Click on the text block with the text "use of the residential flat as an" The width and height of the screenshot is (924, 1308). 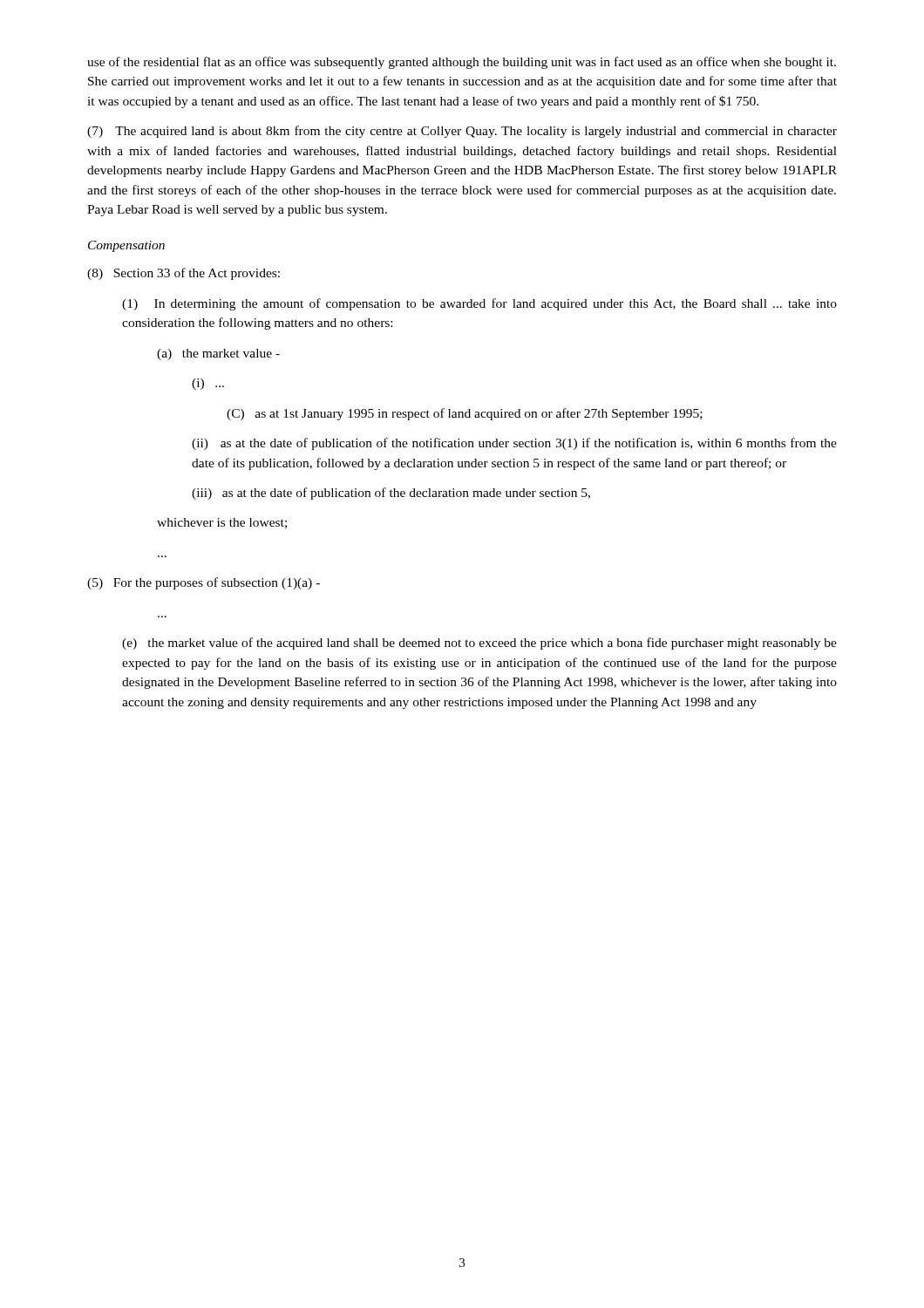tap(462, 81)
